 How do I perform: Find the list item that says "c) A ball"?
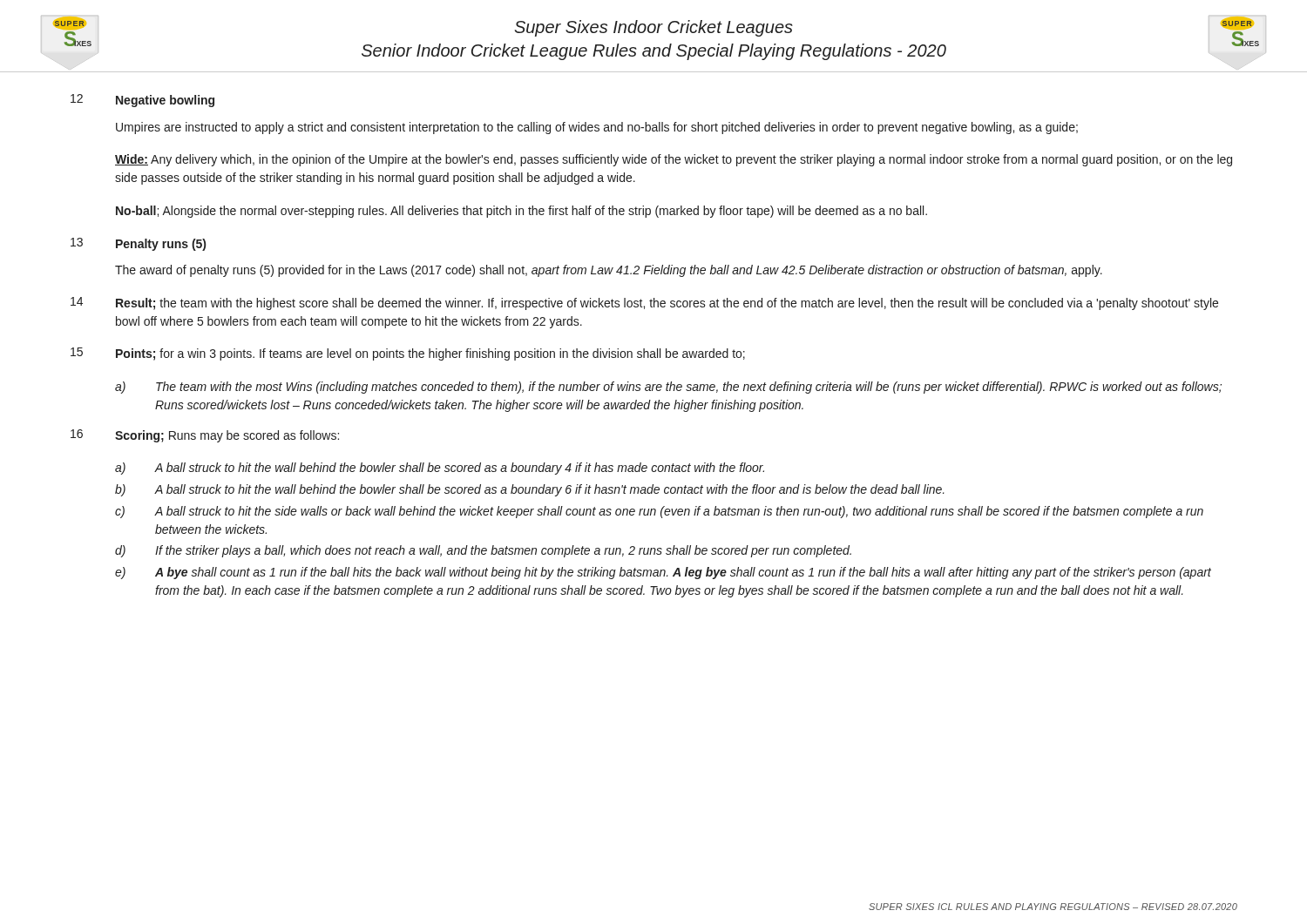[x=676, y=520]
